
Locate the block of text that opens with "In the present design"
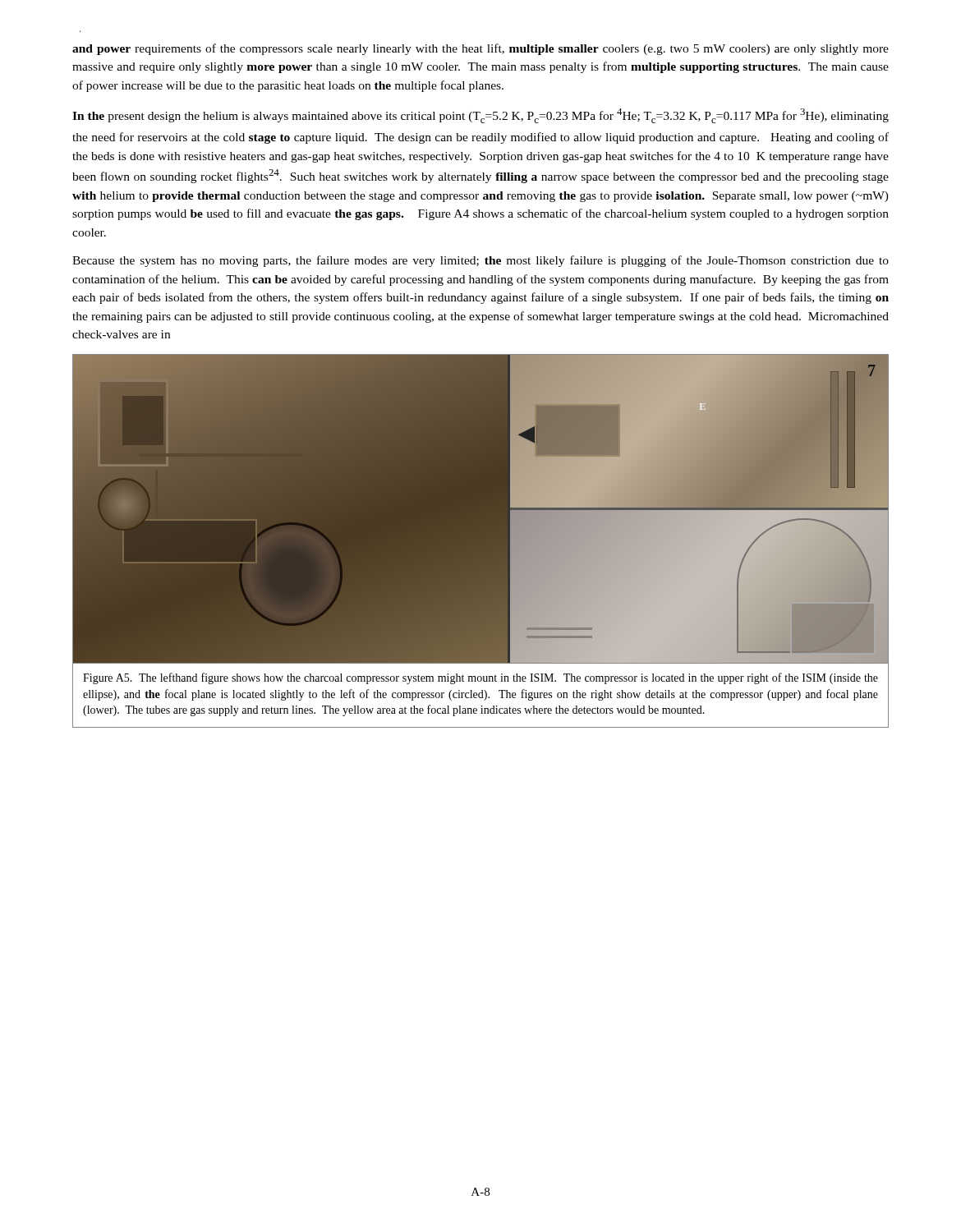click(x=480, y=173)
